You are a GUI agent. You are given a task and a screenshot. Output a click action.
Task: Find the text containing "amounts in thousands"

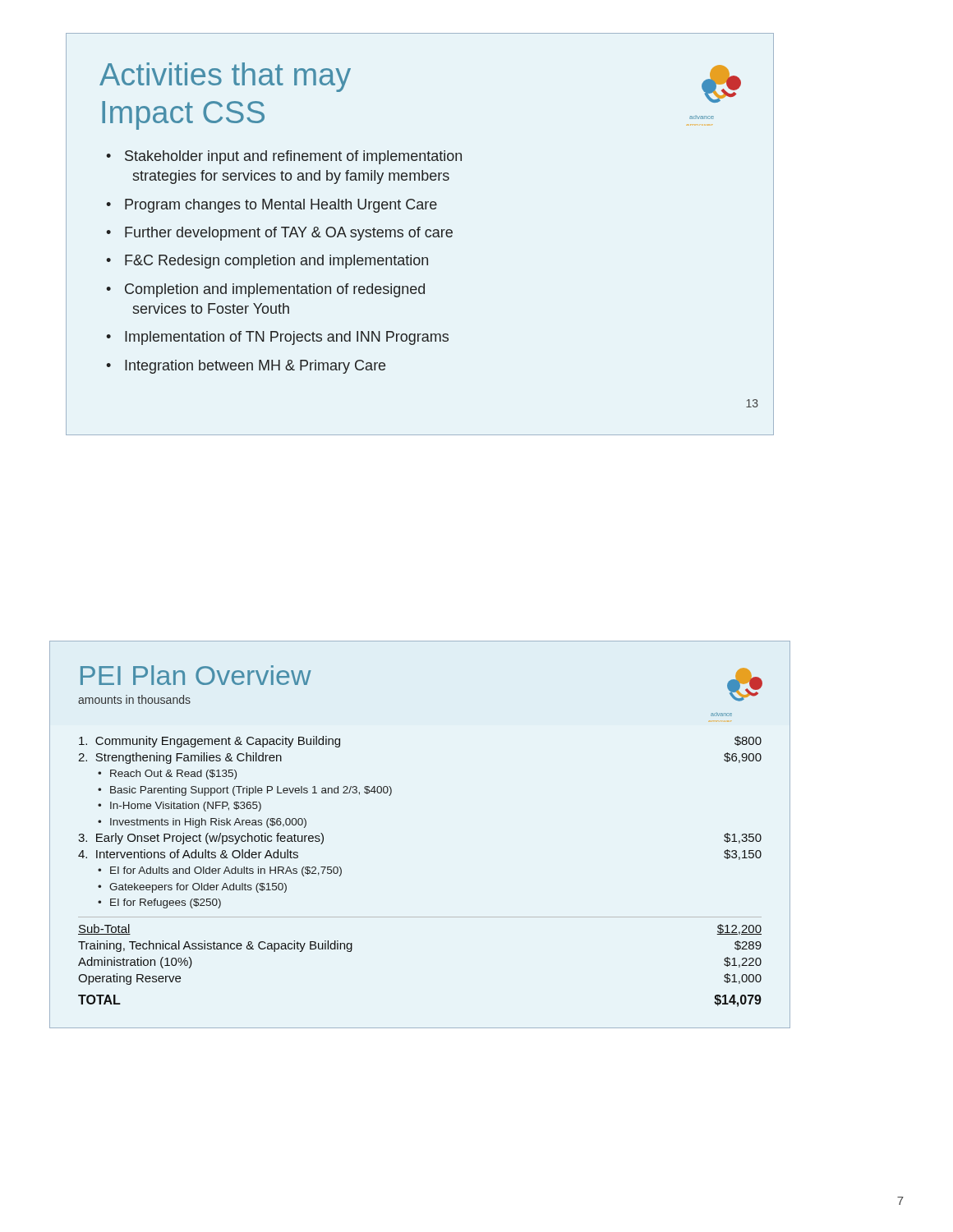coord(134,700)
